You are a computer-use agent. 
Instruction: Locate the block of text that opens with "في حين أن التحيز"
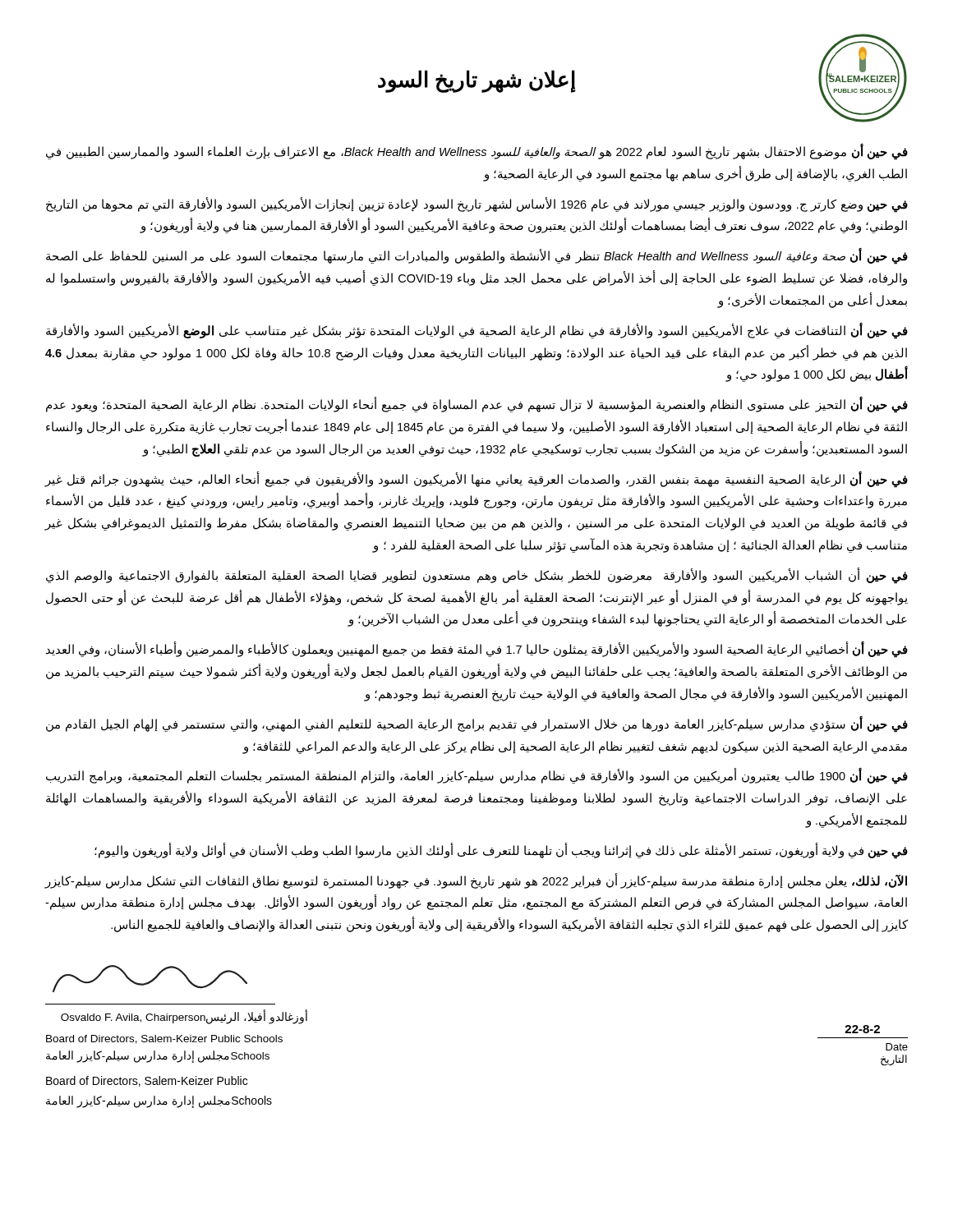476,427
